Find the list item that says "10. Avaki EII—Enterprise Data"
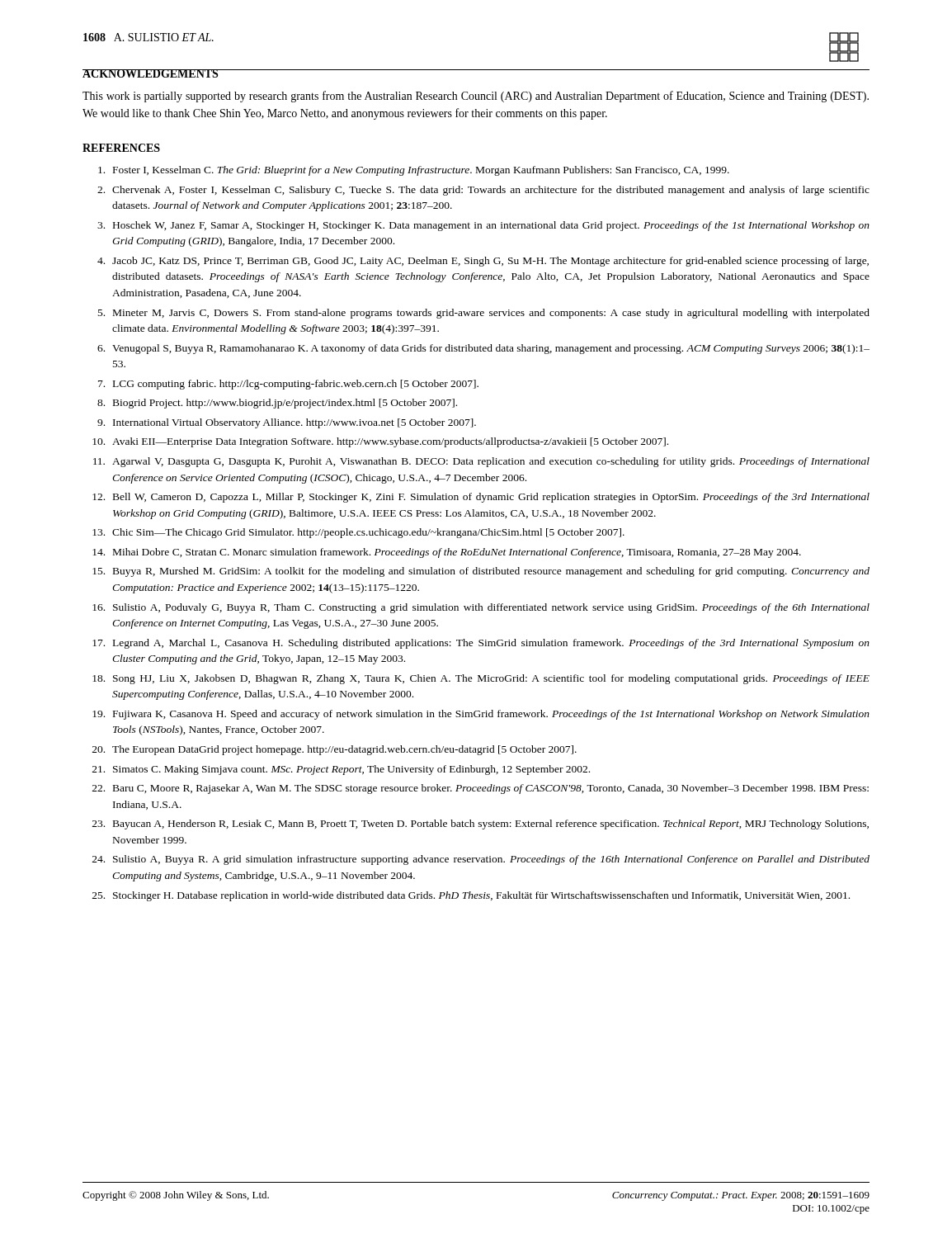 (x=476, y=442)
